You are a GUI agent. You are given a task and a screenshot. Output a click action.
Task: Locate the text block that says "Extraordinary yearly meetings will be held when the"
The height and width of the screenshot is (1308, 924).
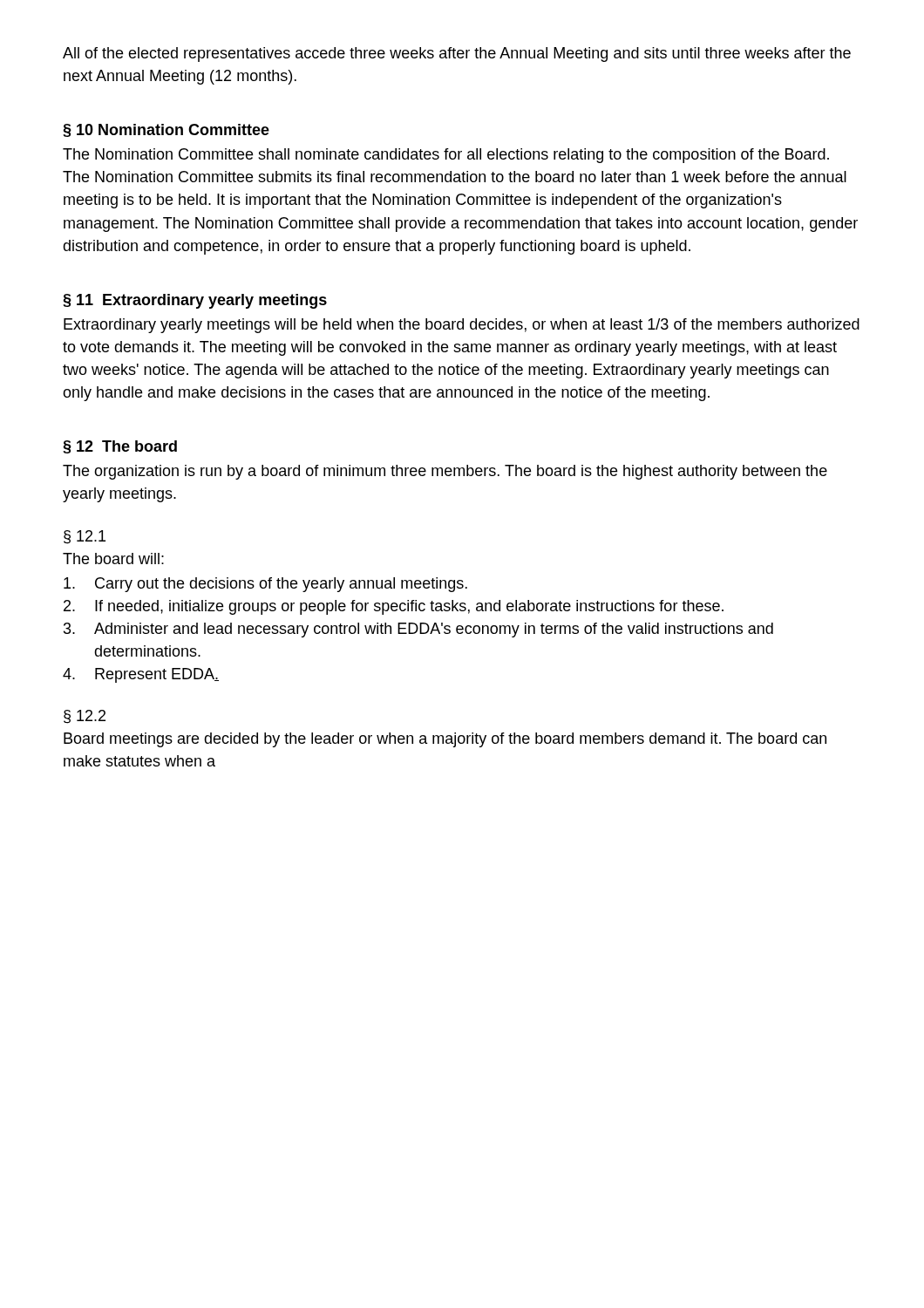(461, 358)
